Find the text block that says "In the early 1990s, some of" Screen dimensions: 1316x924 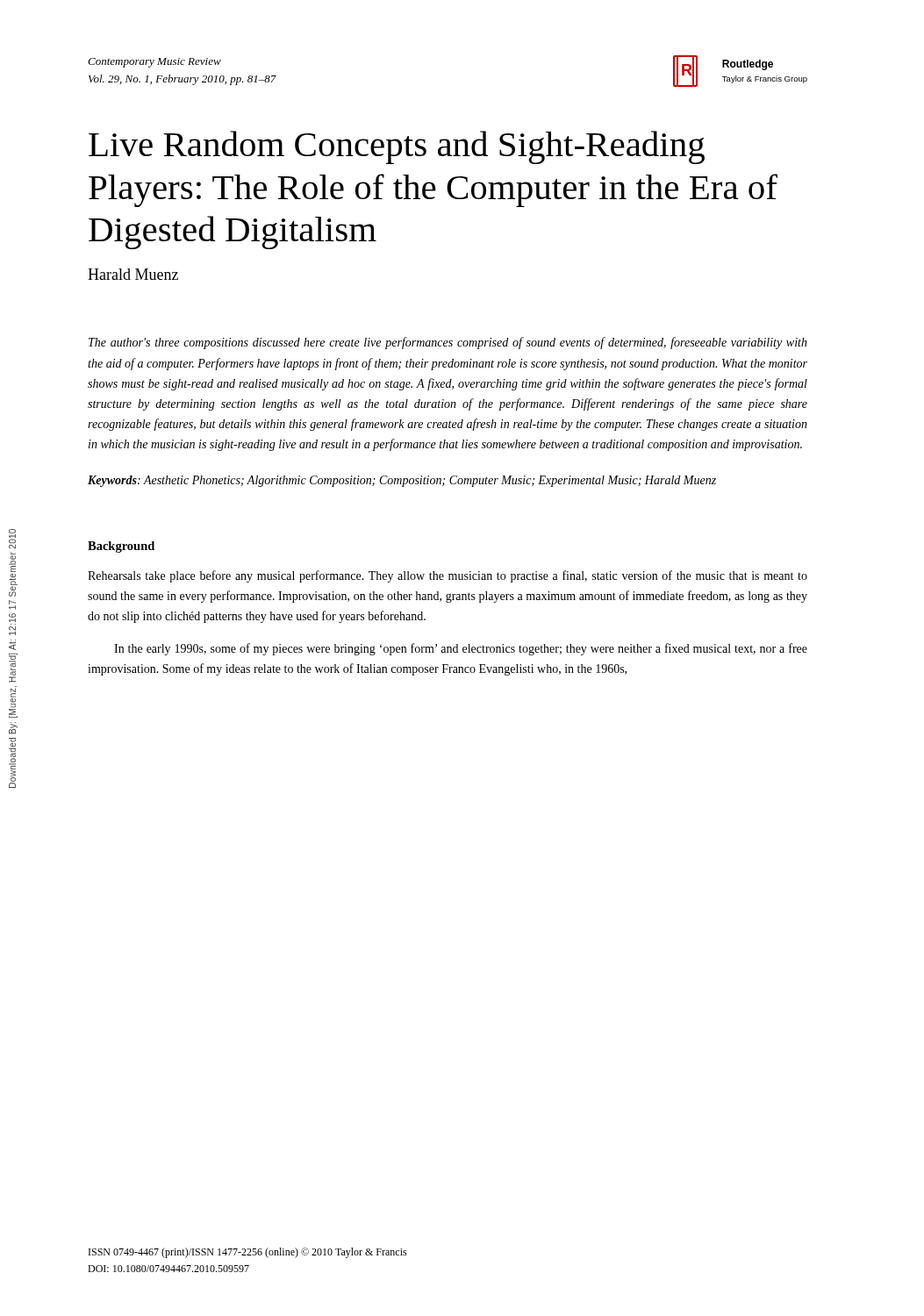tap(448, 659)
